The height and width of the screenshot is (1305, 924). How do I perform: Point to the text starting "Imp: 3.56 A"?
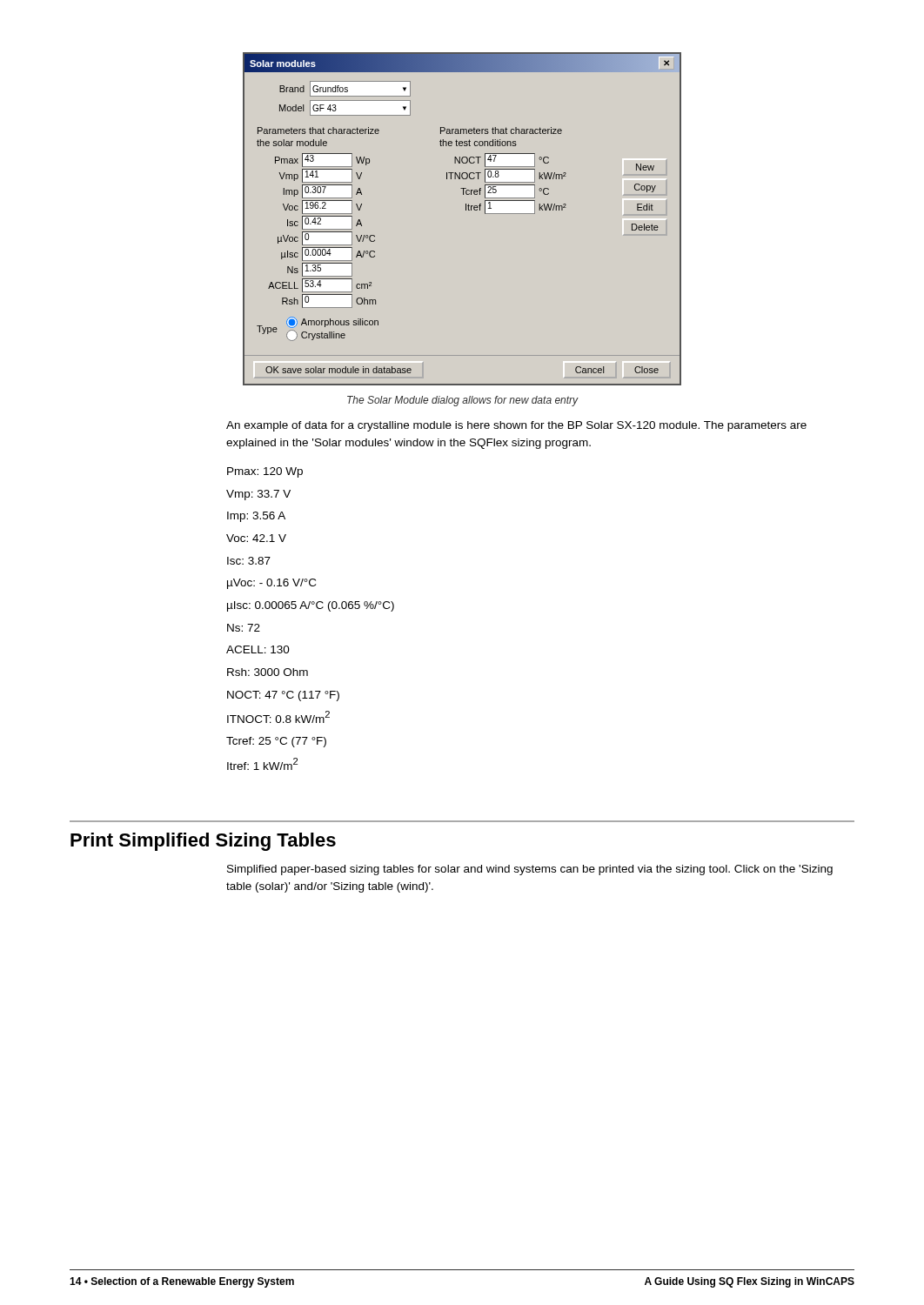click(x=256, y=516)
